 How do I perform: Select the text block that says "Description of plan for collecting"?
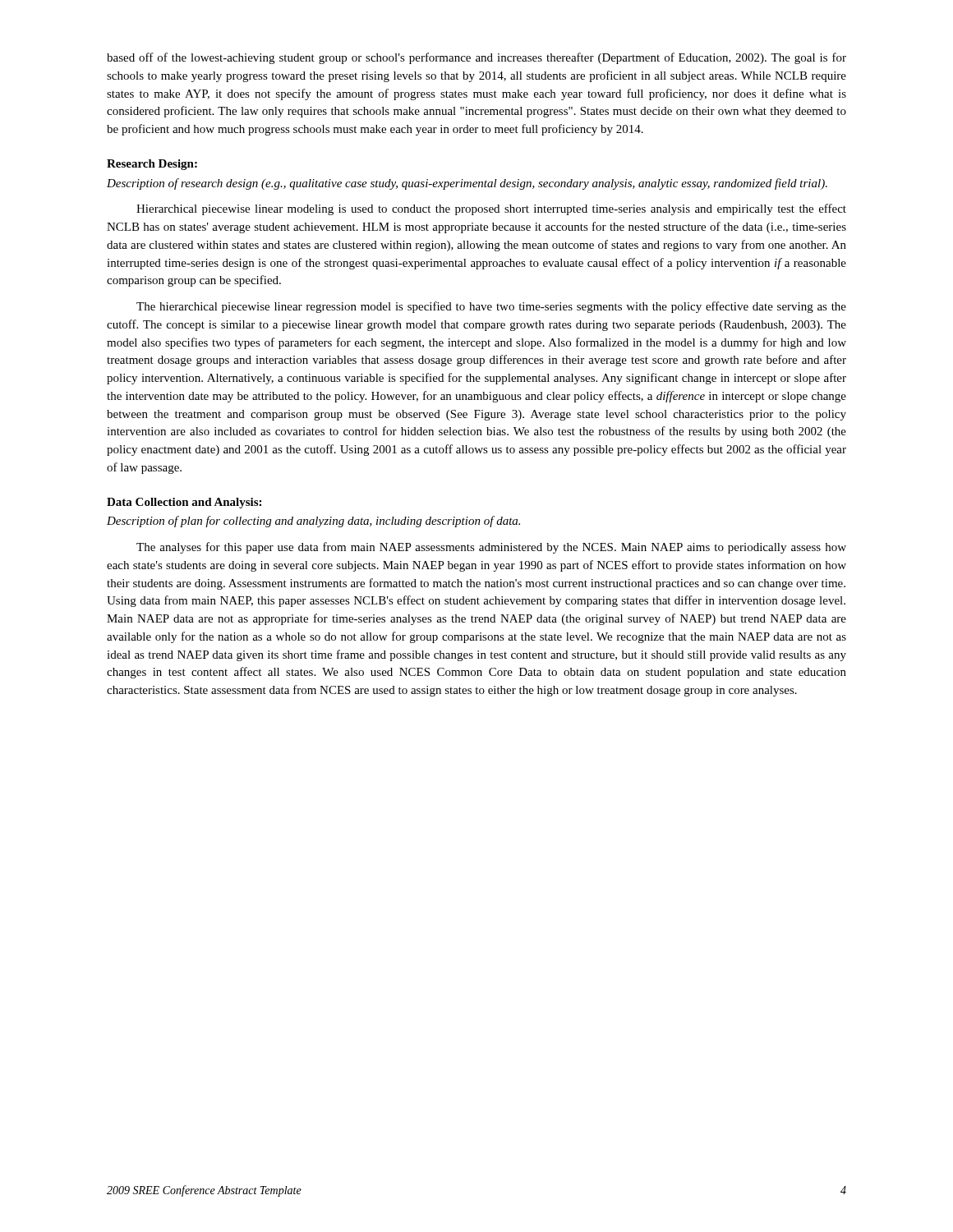coord(476,522)
